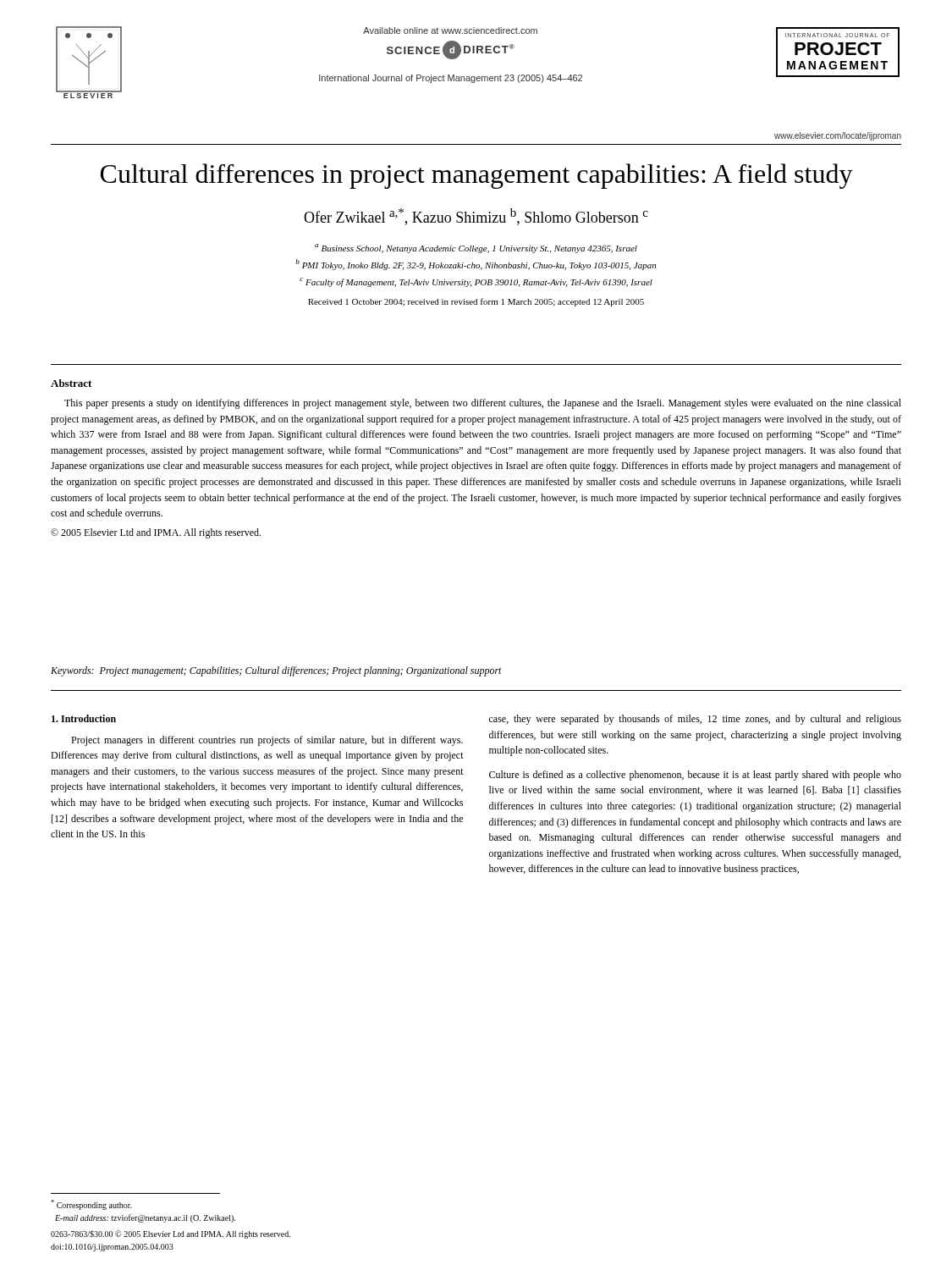Locate the block of text that opens with "© 2005 Elsevier"

(156, 532)
